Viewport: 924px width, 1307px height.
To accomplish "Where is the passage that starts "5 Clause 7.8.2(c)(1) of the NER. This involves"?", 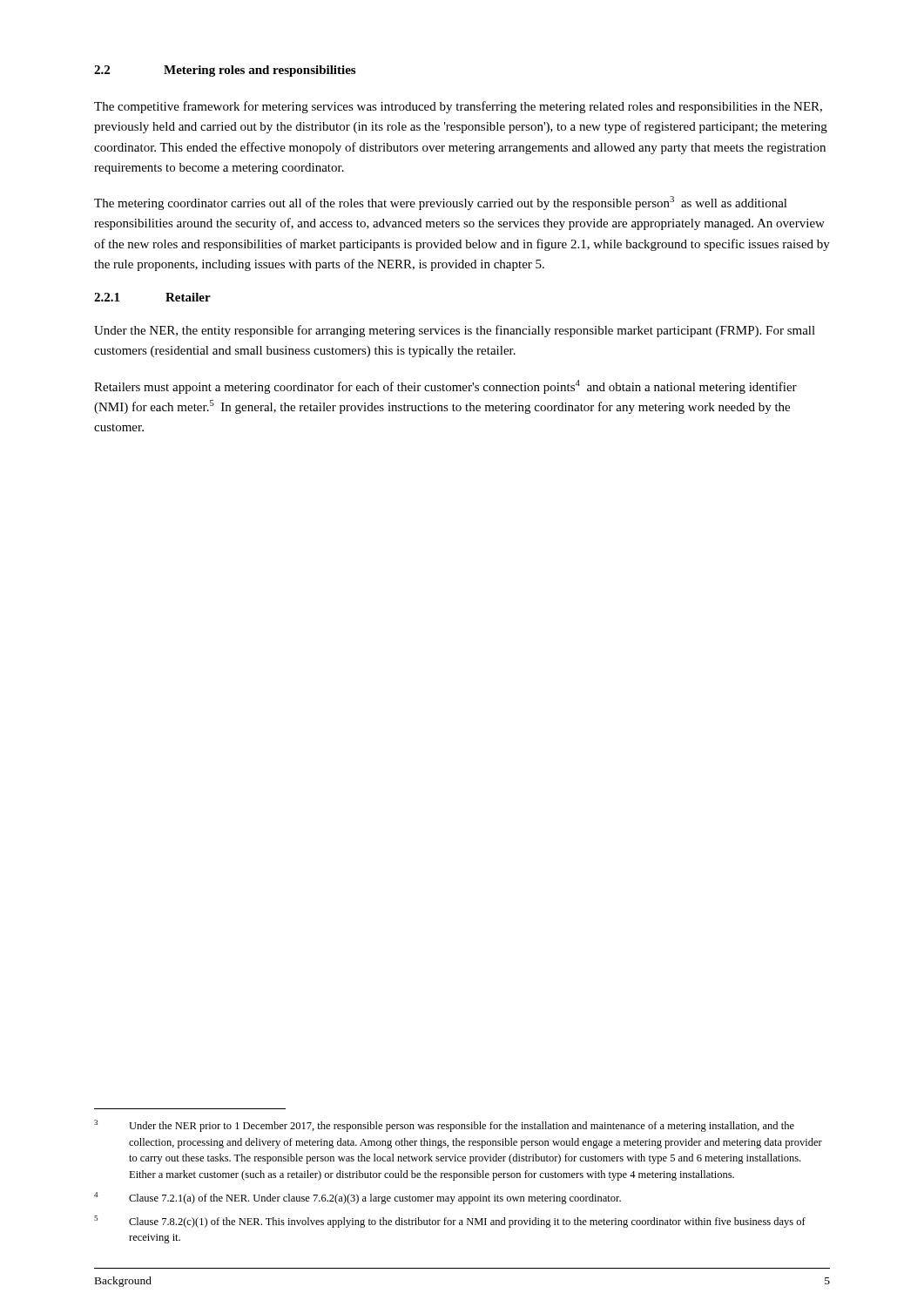I will [462, 1230].
